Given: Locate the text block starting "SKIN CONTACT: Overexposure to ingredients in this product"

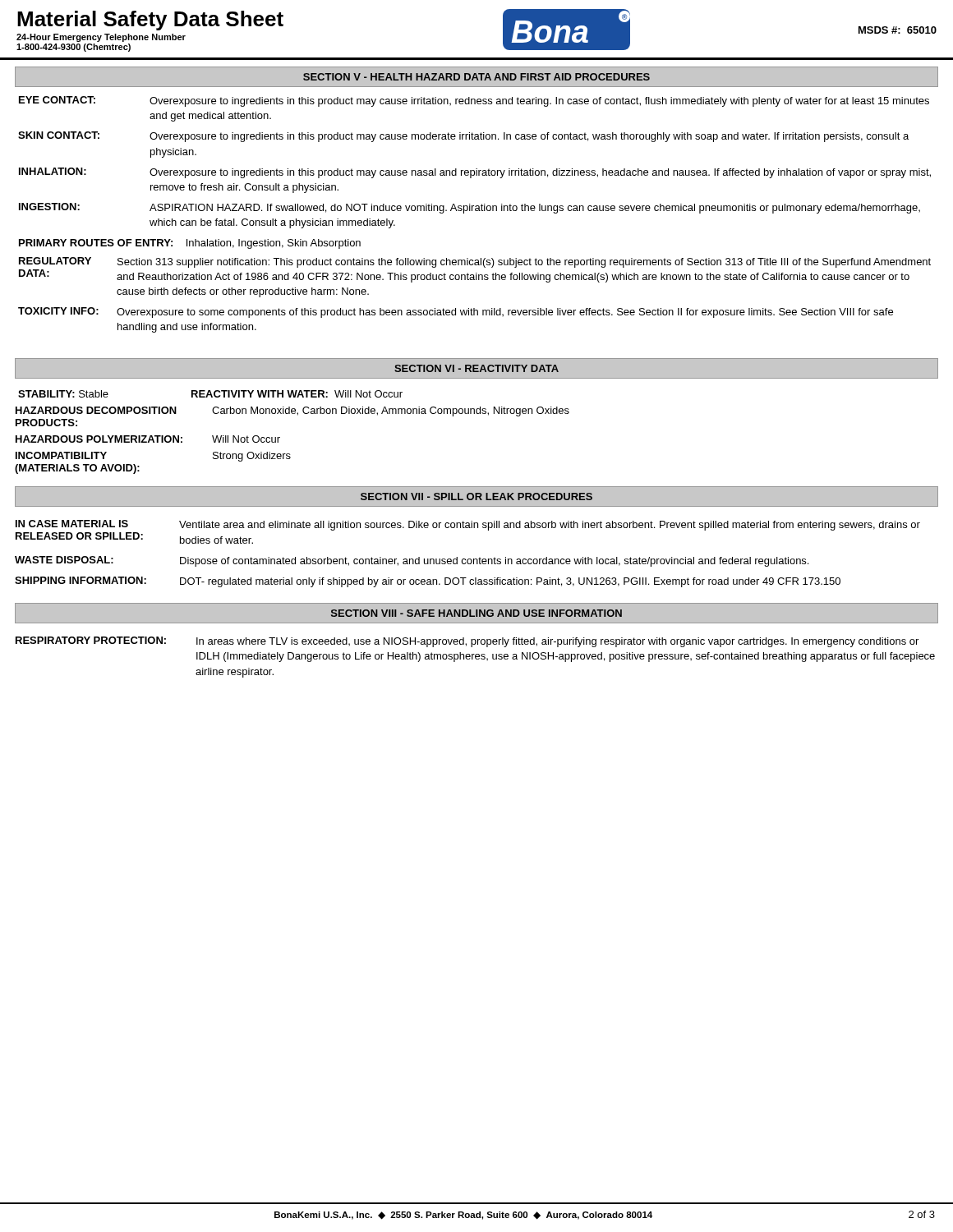Looking at the screenshot, I should point(476,144).
